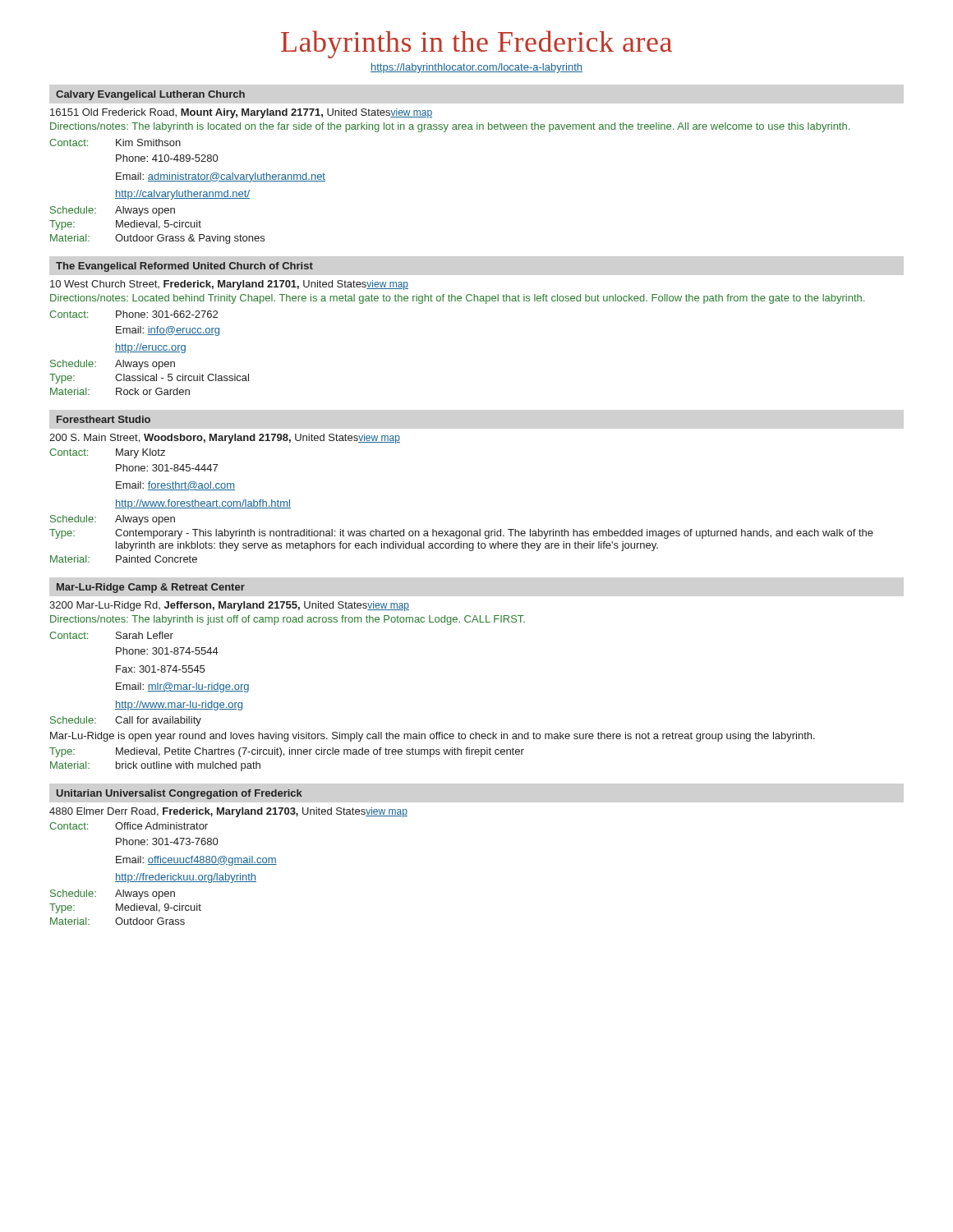Navigate to the element starting "Labyrinths in the Frederick"

pos(476,42)
